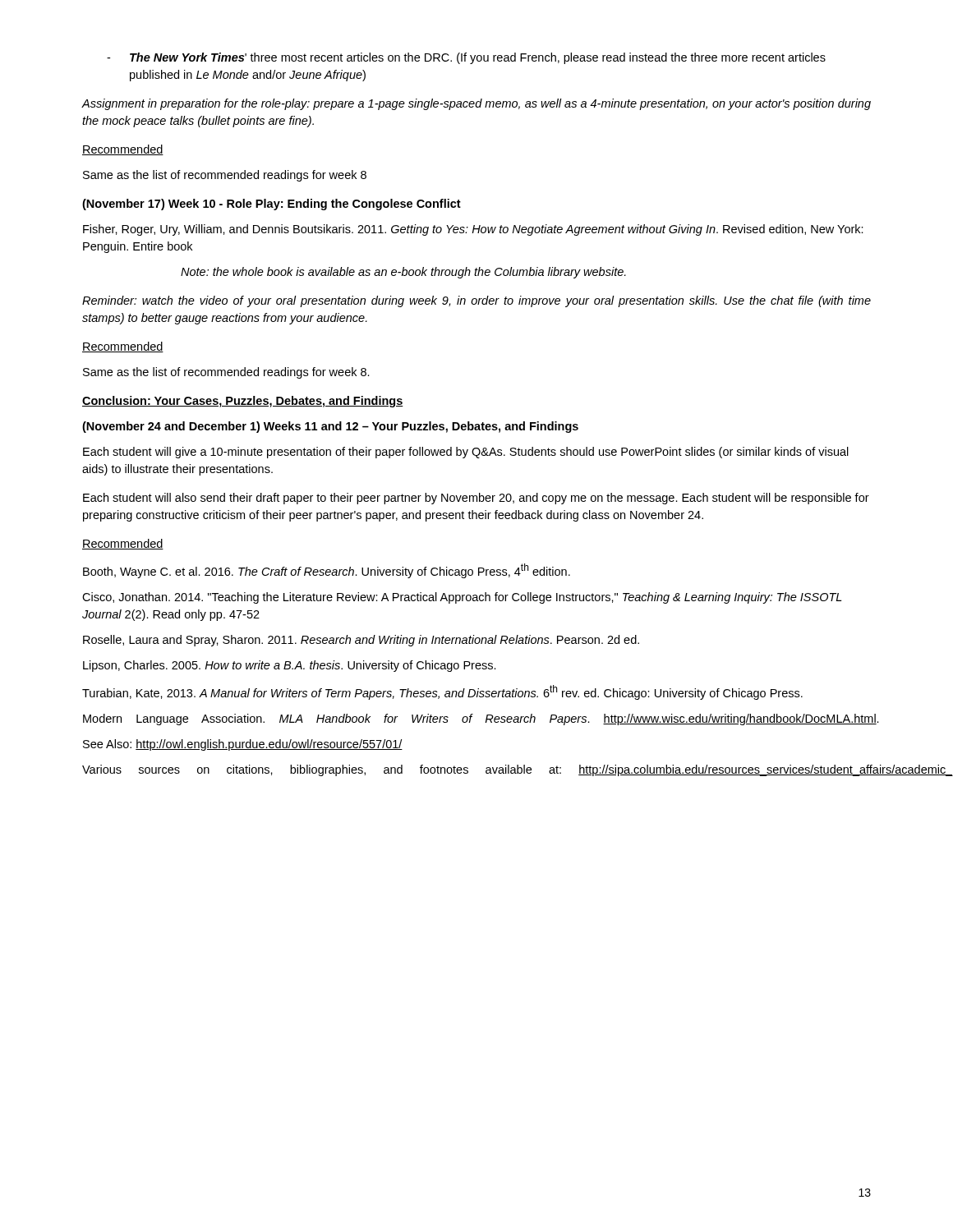Navigate to the text block starting "Roselle, Laura and Spray, Sharon. 2011. Research and"
The width and height of the screenshot is (953, 1232).
click(476, 640)
